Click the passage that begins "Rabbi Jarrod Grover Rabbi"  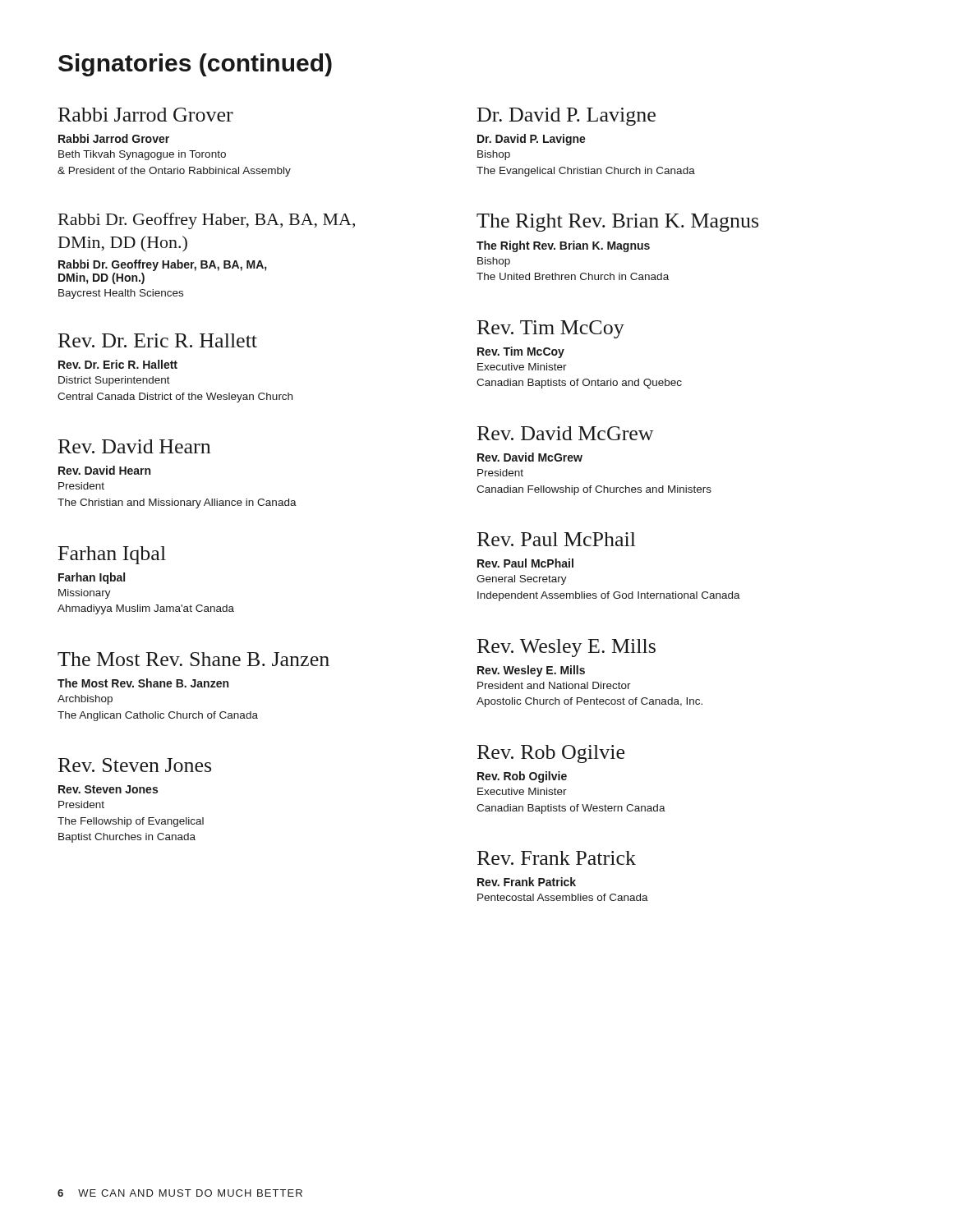click(x=146, y=115)
